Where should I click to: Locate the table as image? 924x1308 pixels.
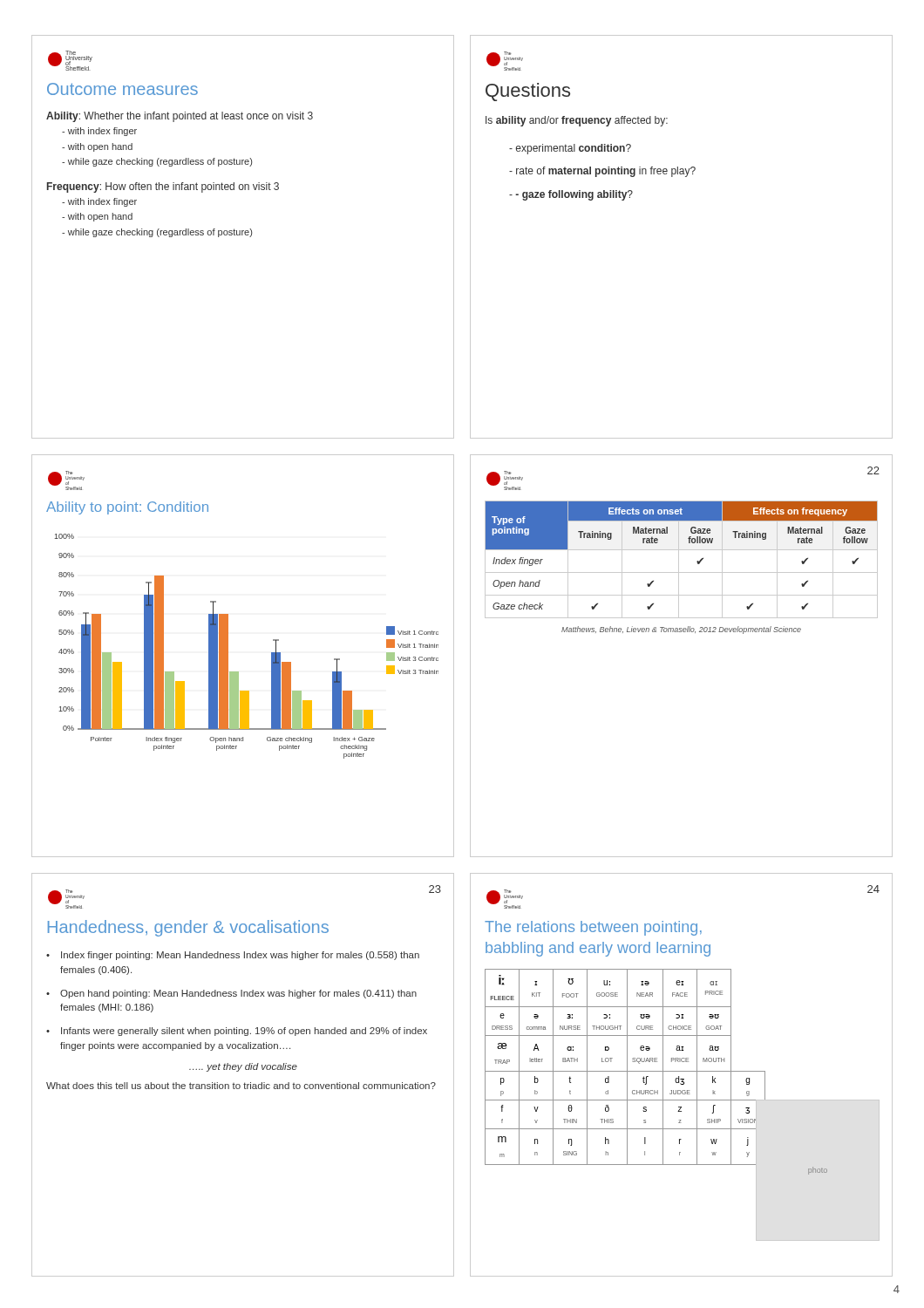(x=681, y=1067)
